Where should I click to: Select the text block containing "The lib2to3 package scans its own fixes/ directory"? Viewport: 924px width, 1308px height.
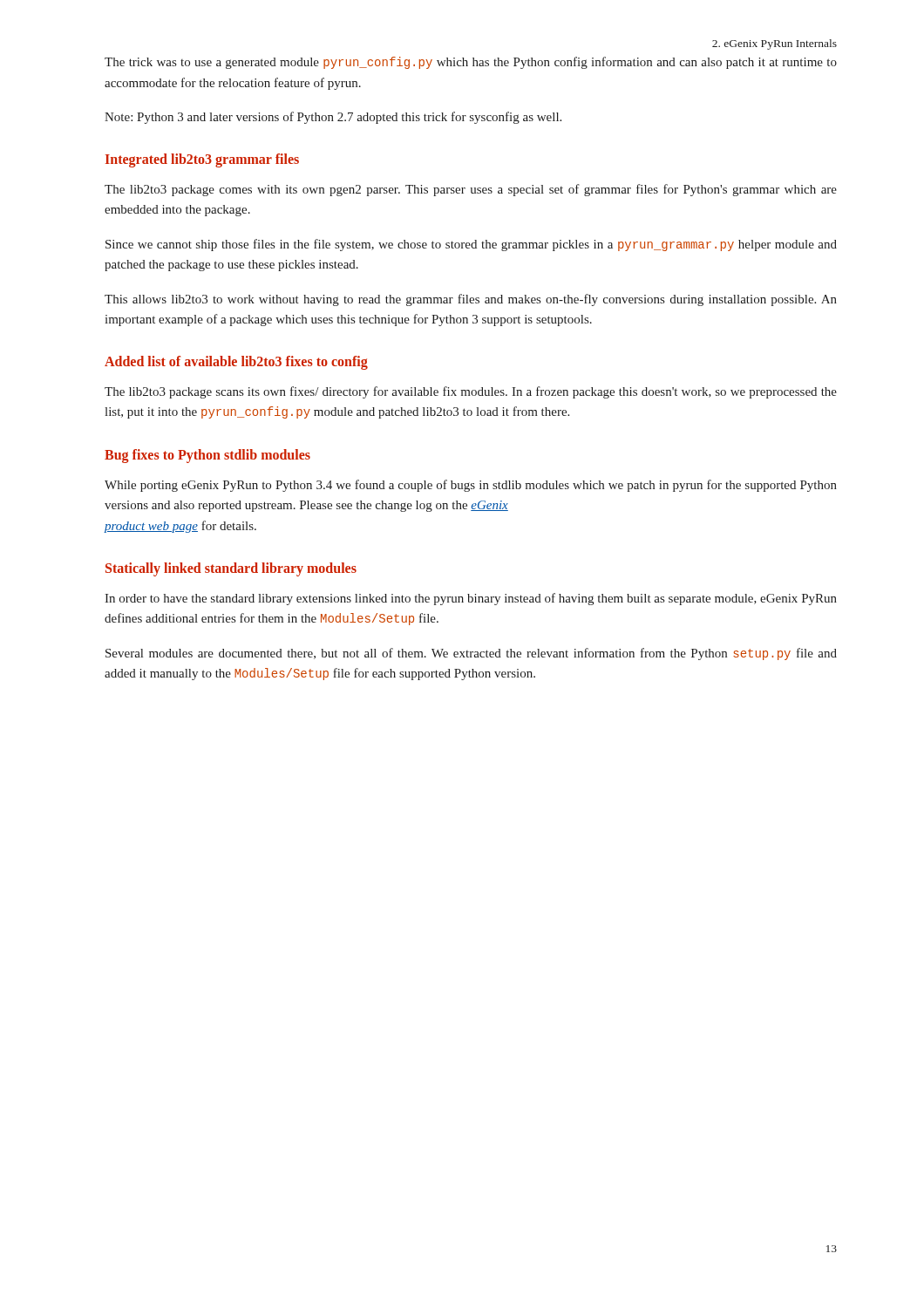point(471,402)
